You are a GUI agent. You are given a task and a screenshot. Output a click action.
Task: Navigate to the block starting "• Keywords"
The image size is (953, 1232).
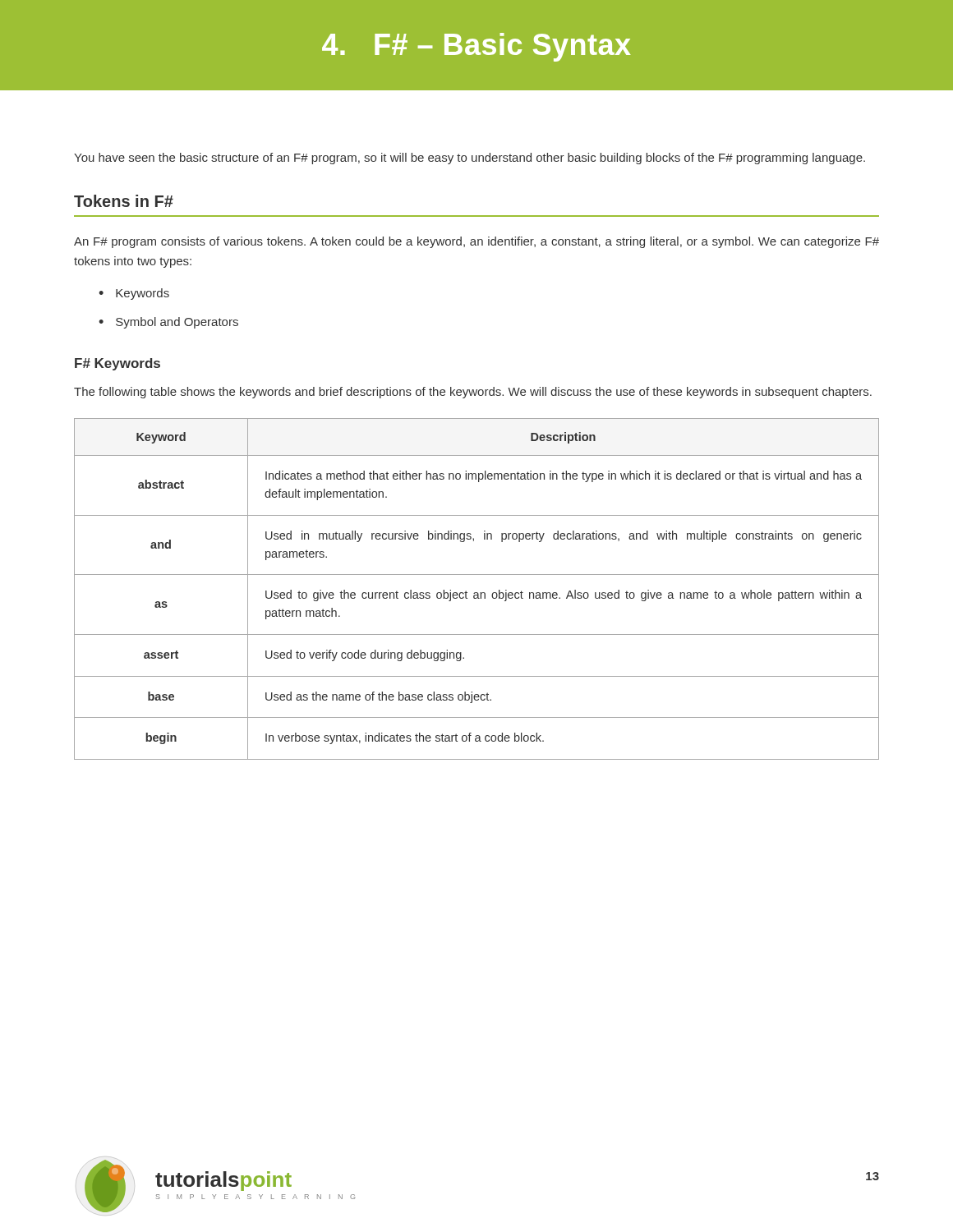[x=134, y=294]
